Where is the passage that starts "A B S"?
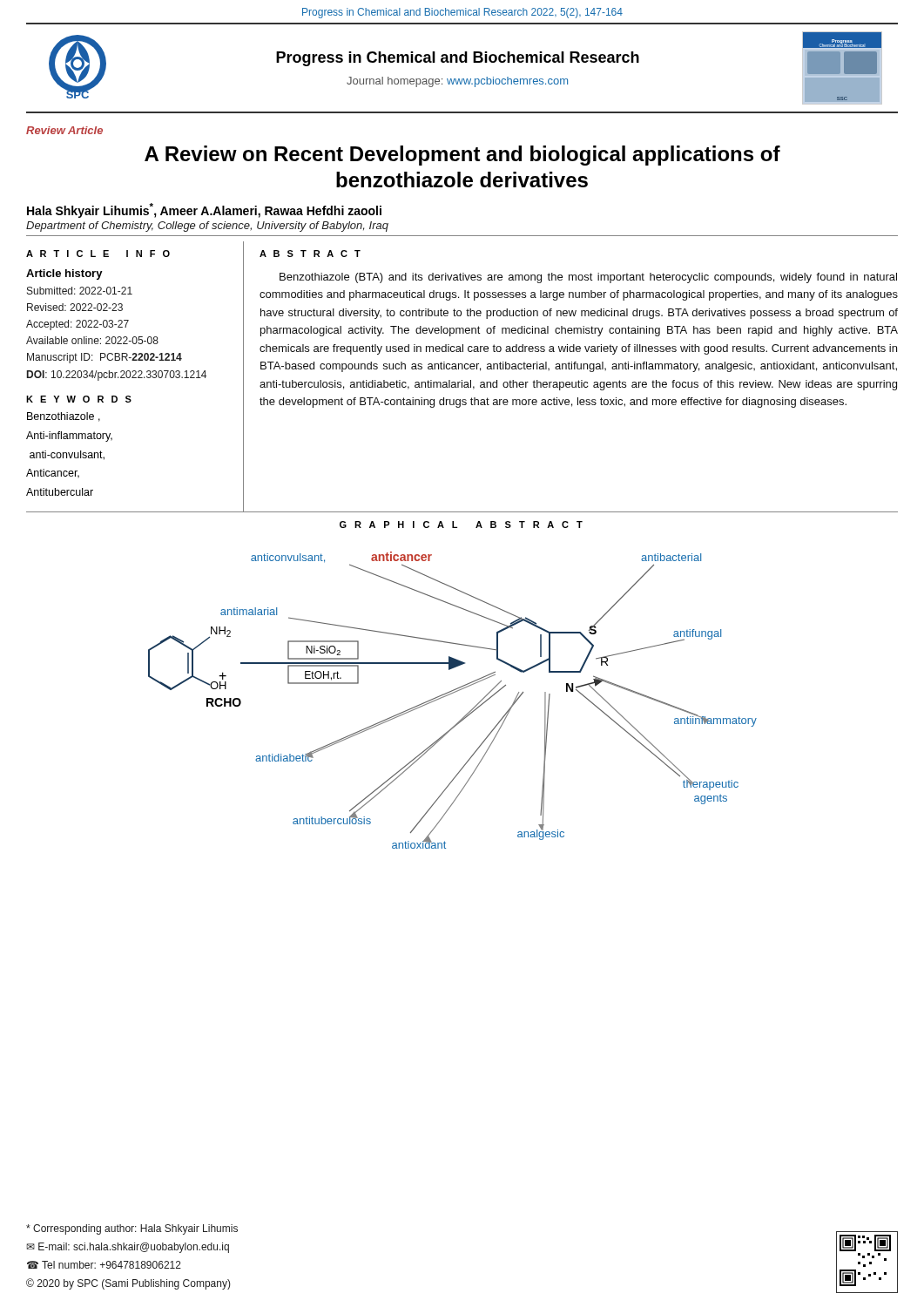Viewport: 924px width, 1307px height. pos(311,253)
